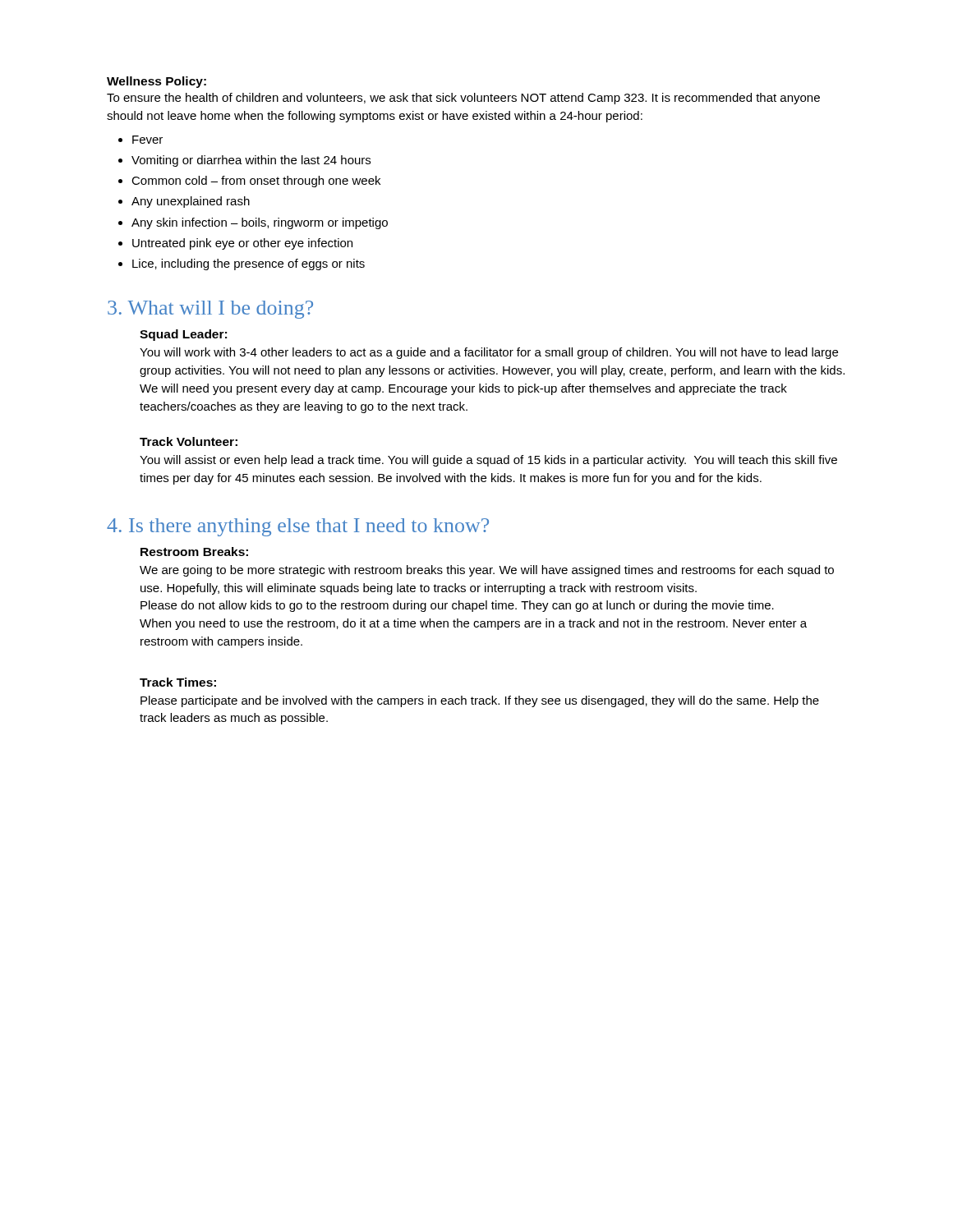Click on the passage starting "Common cold – from"
Image resolution: width=953 pixels, height=1232 pixels.
pyautogui.click(x=256, y=180)
